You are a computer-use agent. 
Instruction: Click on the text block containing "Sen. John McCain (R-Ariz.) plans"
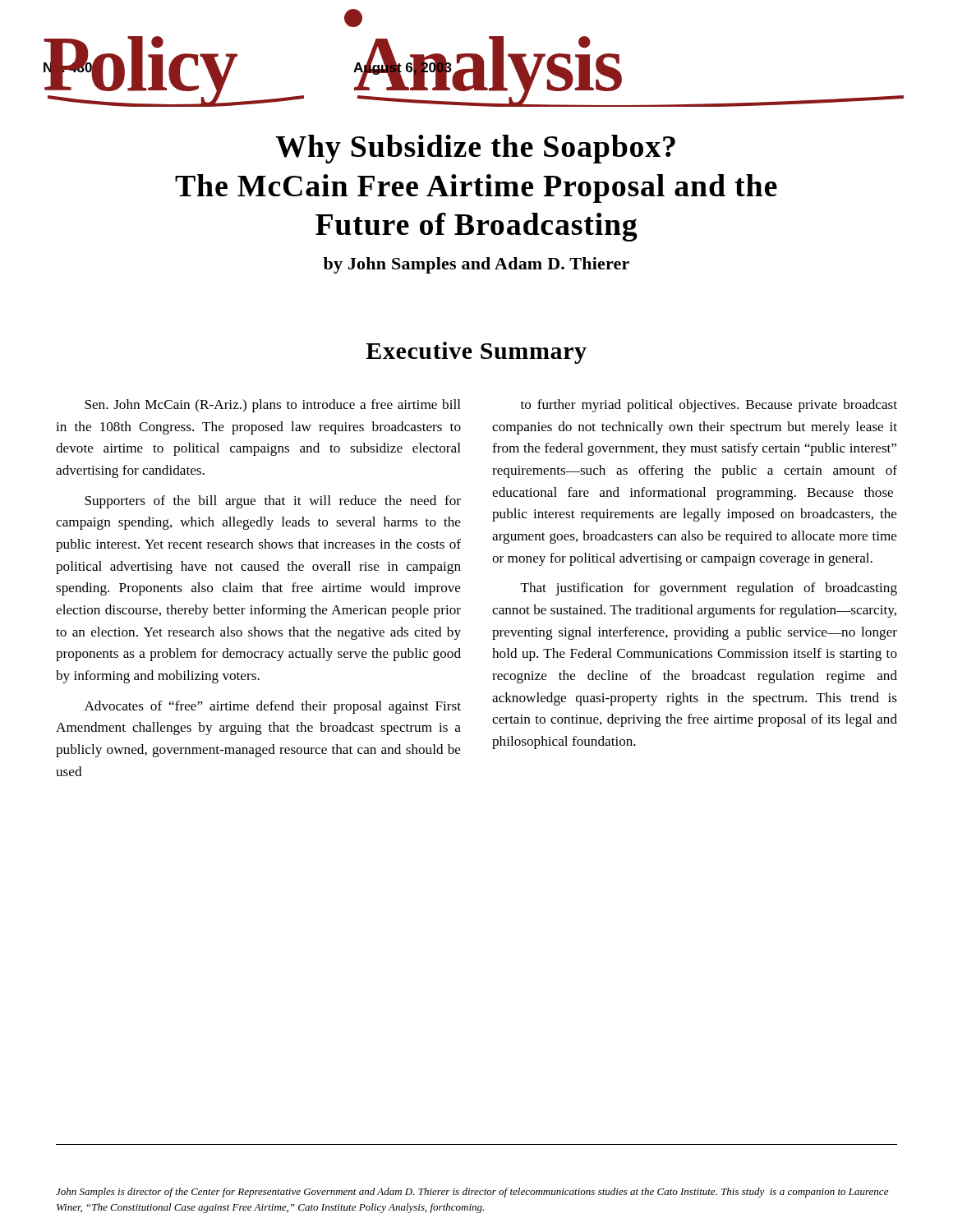click(258, 589)
